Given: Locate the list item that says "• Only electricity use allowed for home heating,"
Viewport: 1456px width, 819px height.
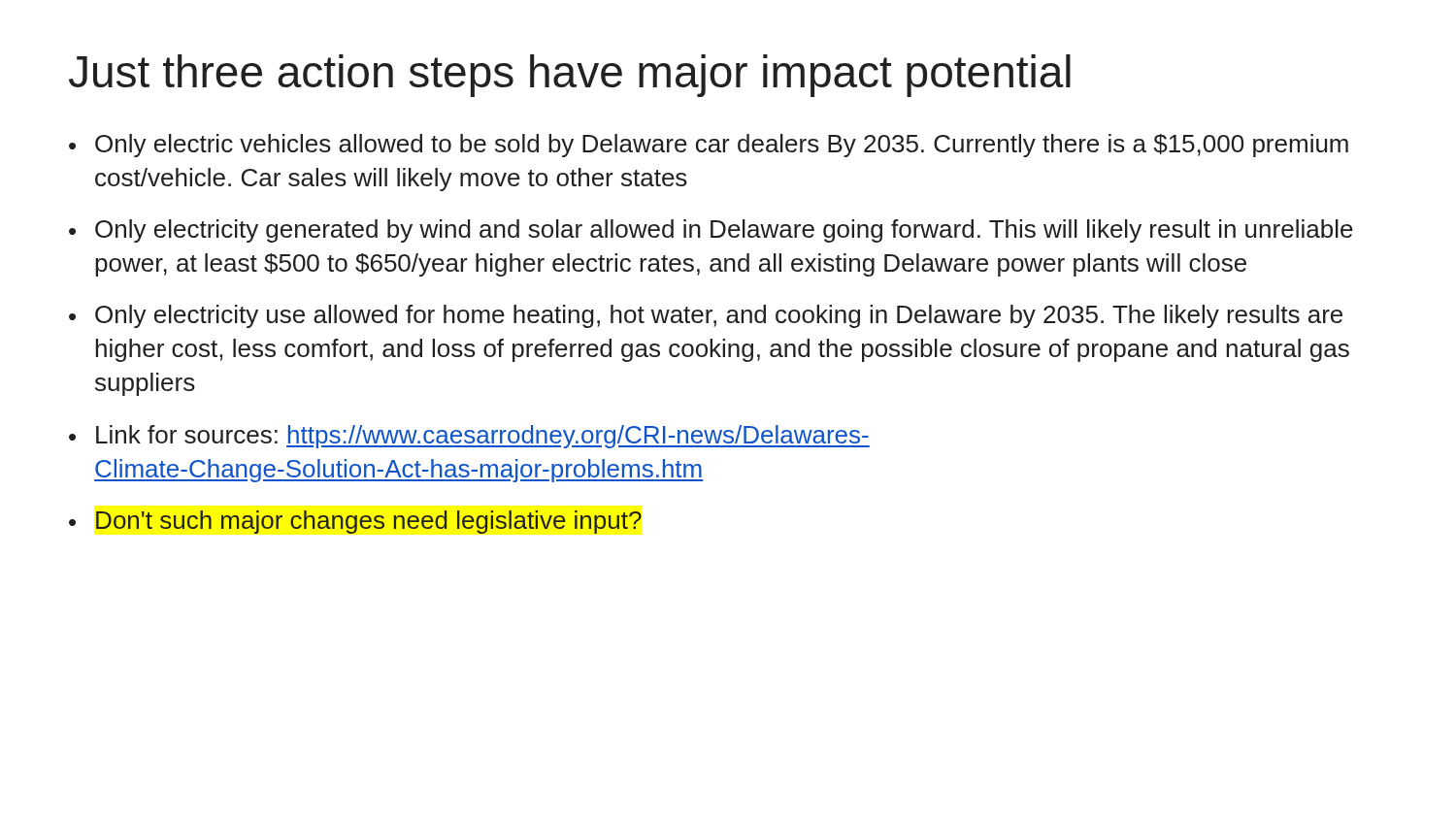Looking at the screenshot, I should tap(728, 349).
